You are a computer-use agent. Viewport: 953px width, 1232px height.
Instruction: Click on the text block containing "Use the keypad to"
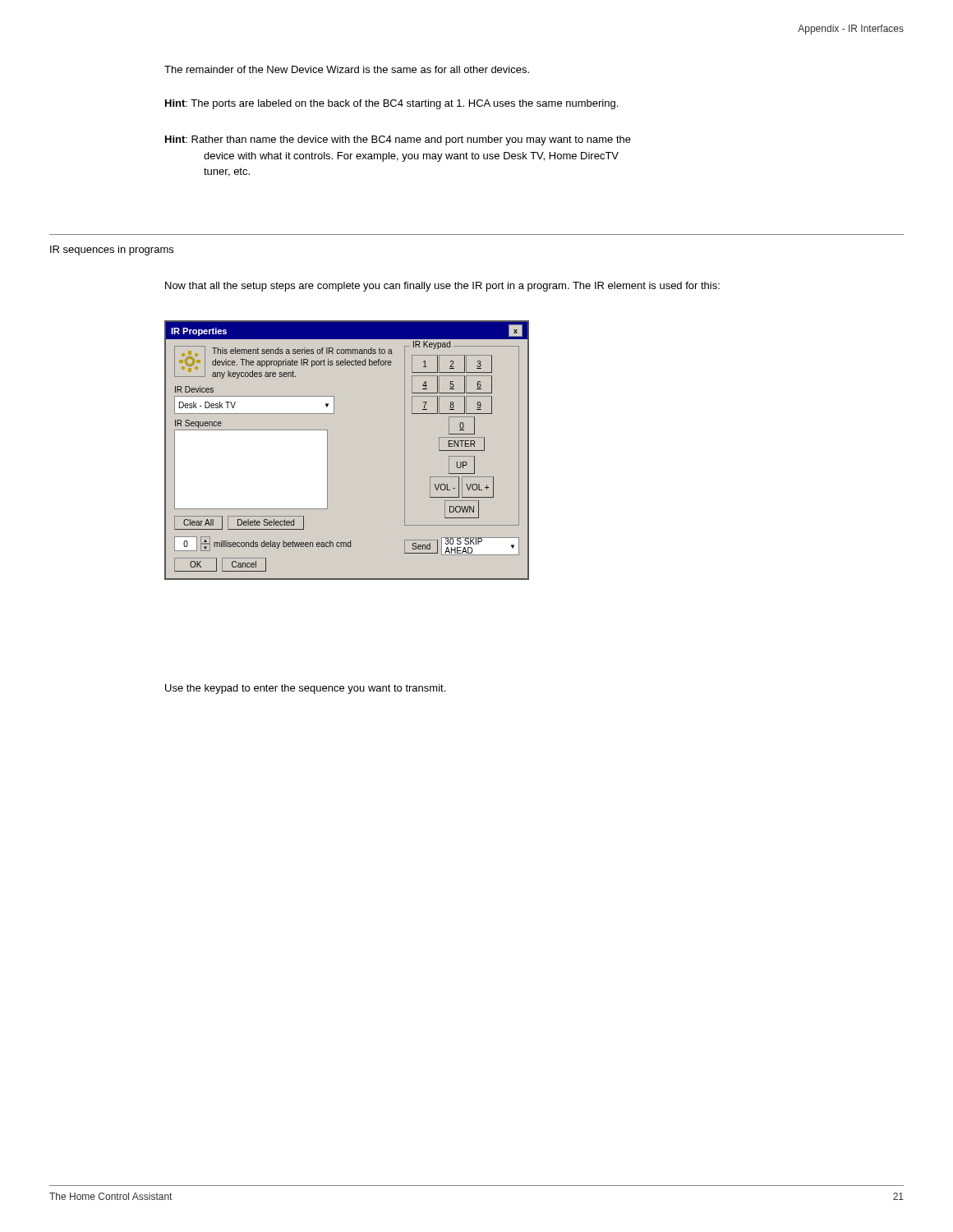click(x=305, y=688)
